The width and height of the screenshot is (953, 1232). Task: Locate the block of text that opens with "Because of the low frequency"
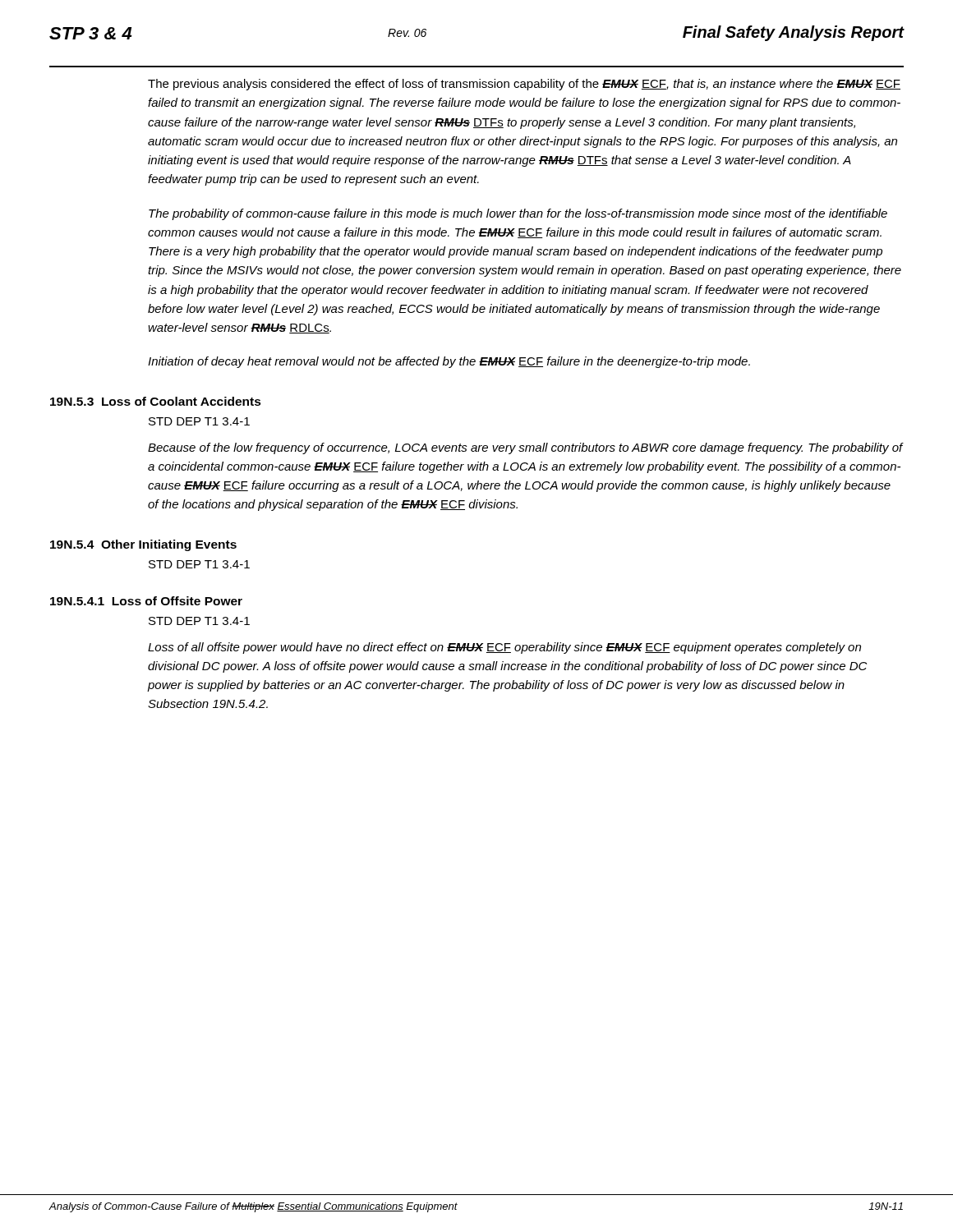click(x=525, y=475)
